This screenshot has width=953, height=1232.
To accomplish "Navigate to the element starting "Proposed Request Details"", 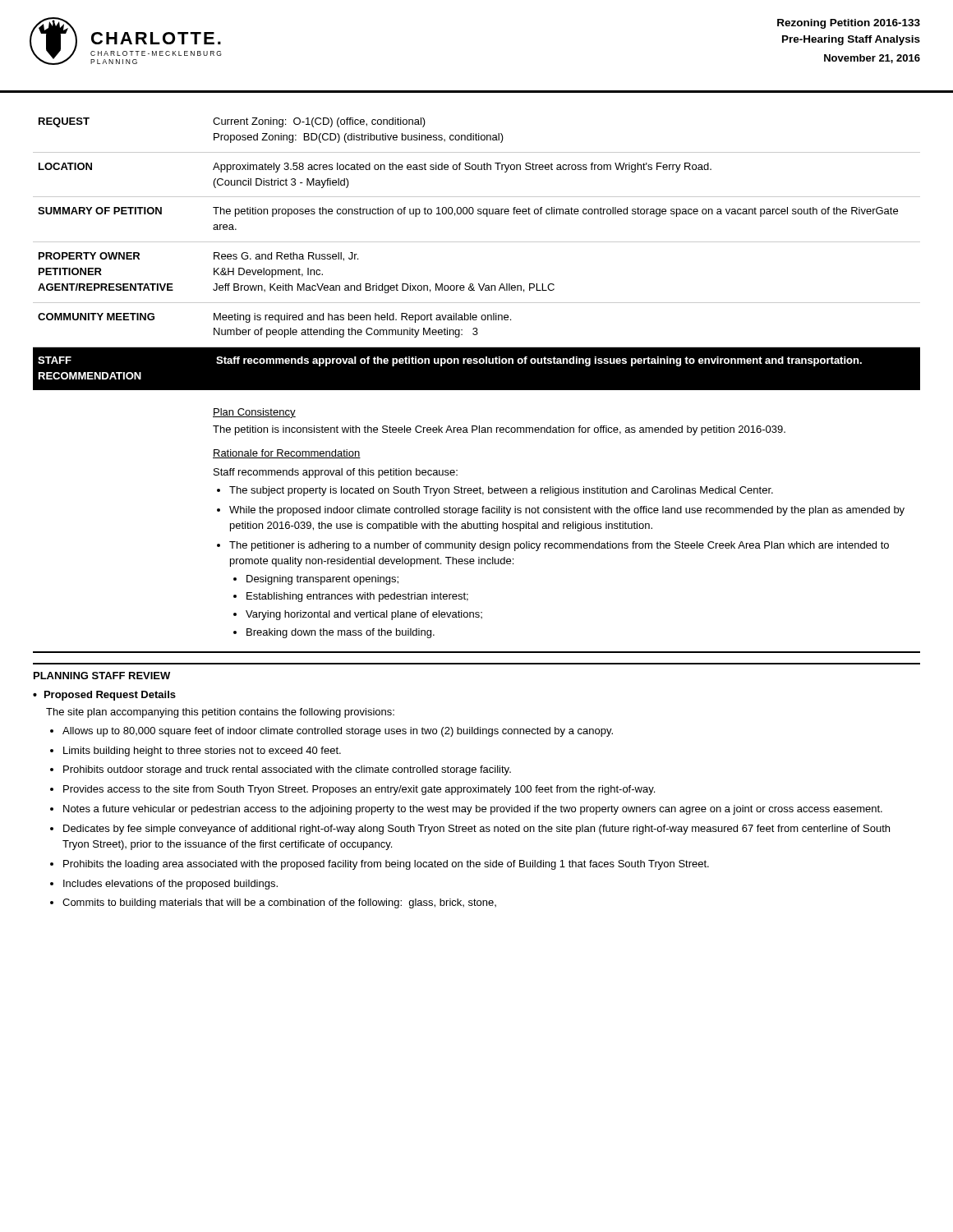I will 110,694.
